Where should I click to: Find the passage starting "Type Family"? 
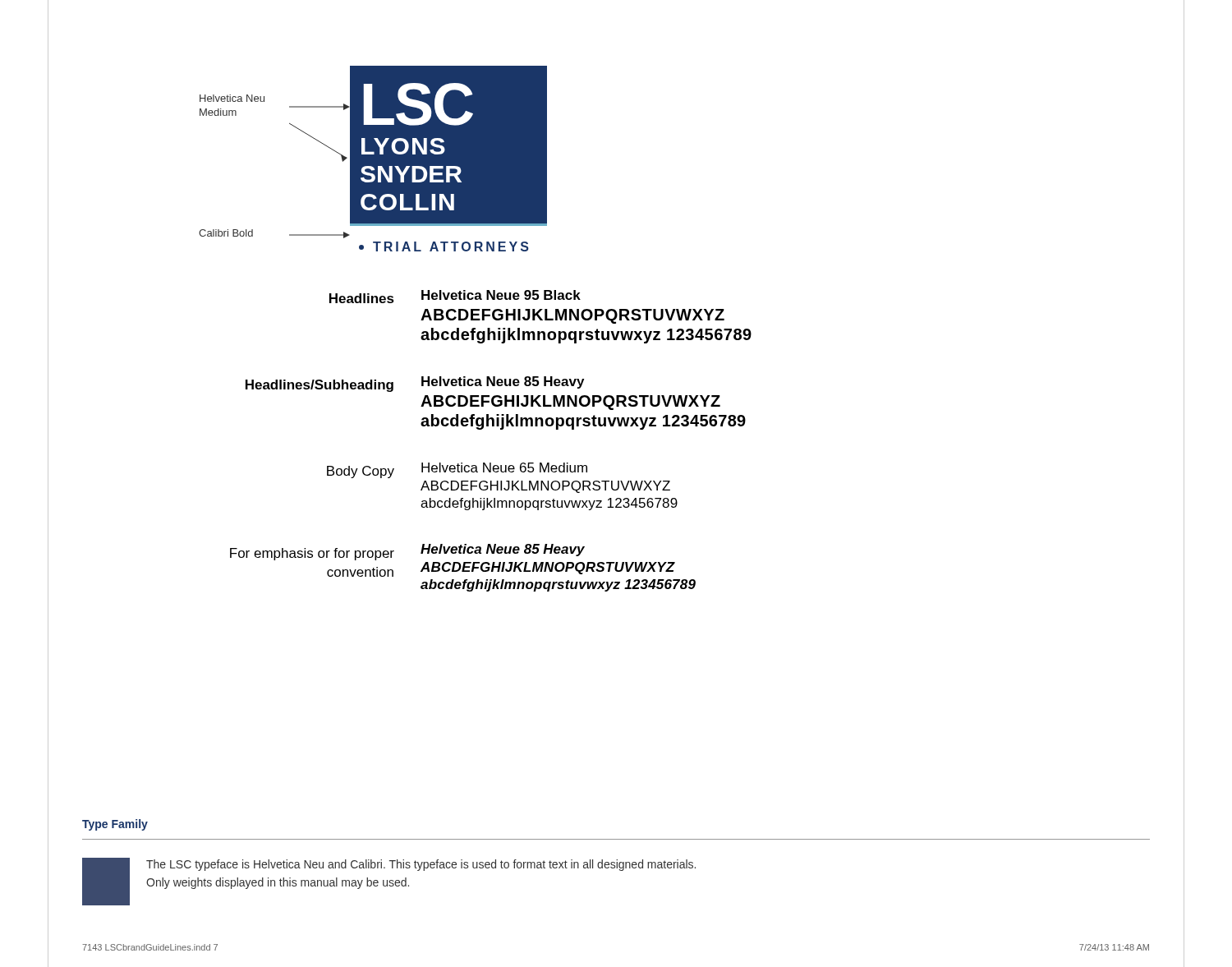tap(115, 824)
